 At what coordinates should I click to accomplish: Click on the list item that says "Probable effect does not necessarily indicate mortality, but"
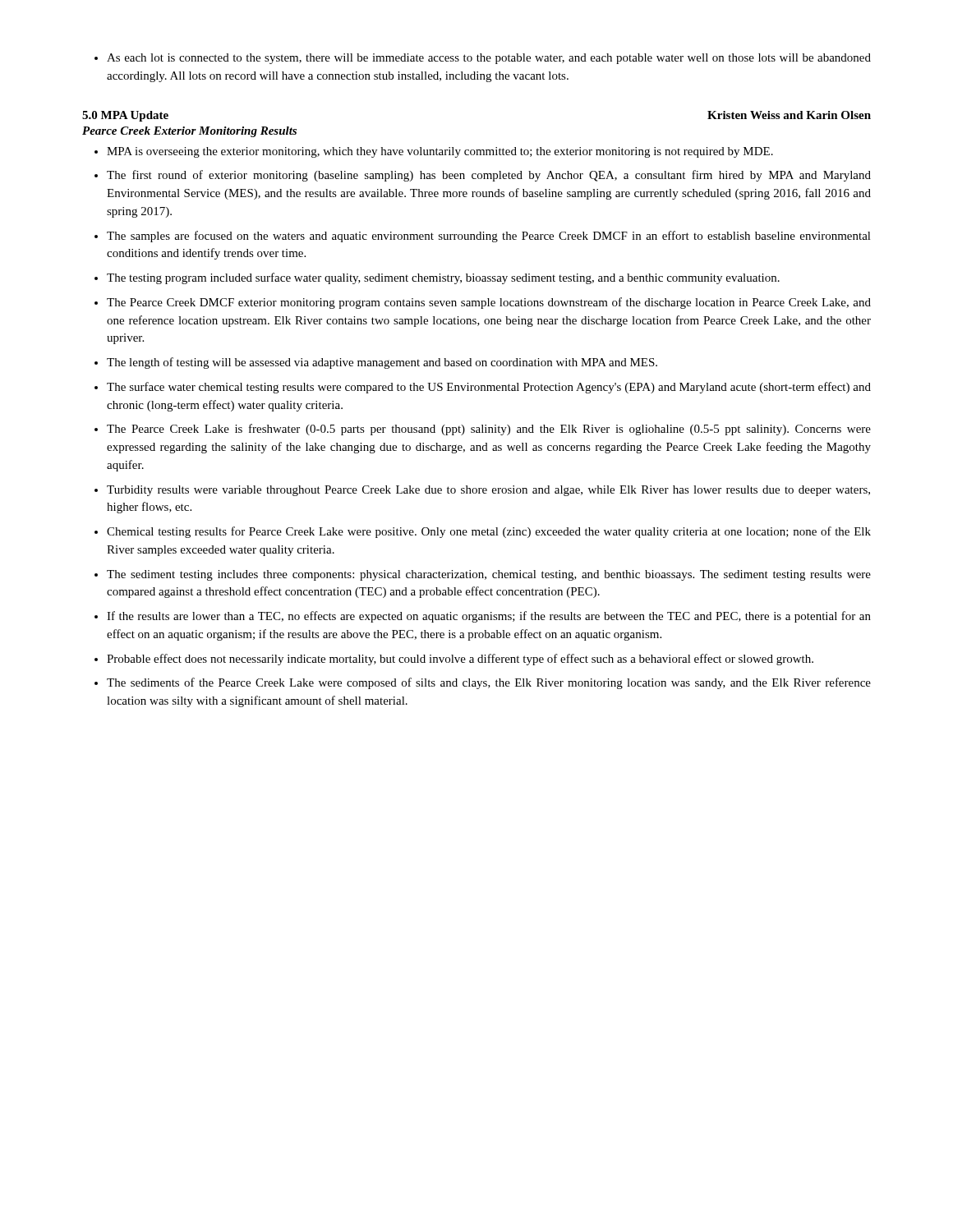[x=489, y=659]
